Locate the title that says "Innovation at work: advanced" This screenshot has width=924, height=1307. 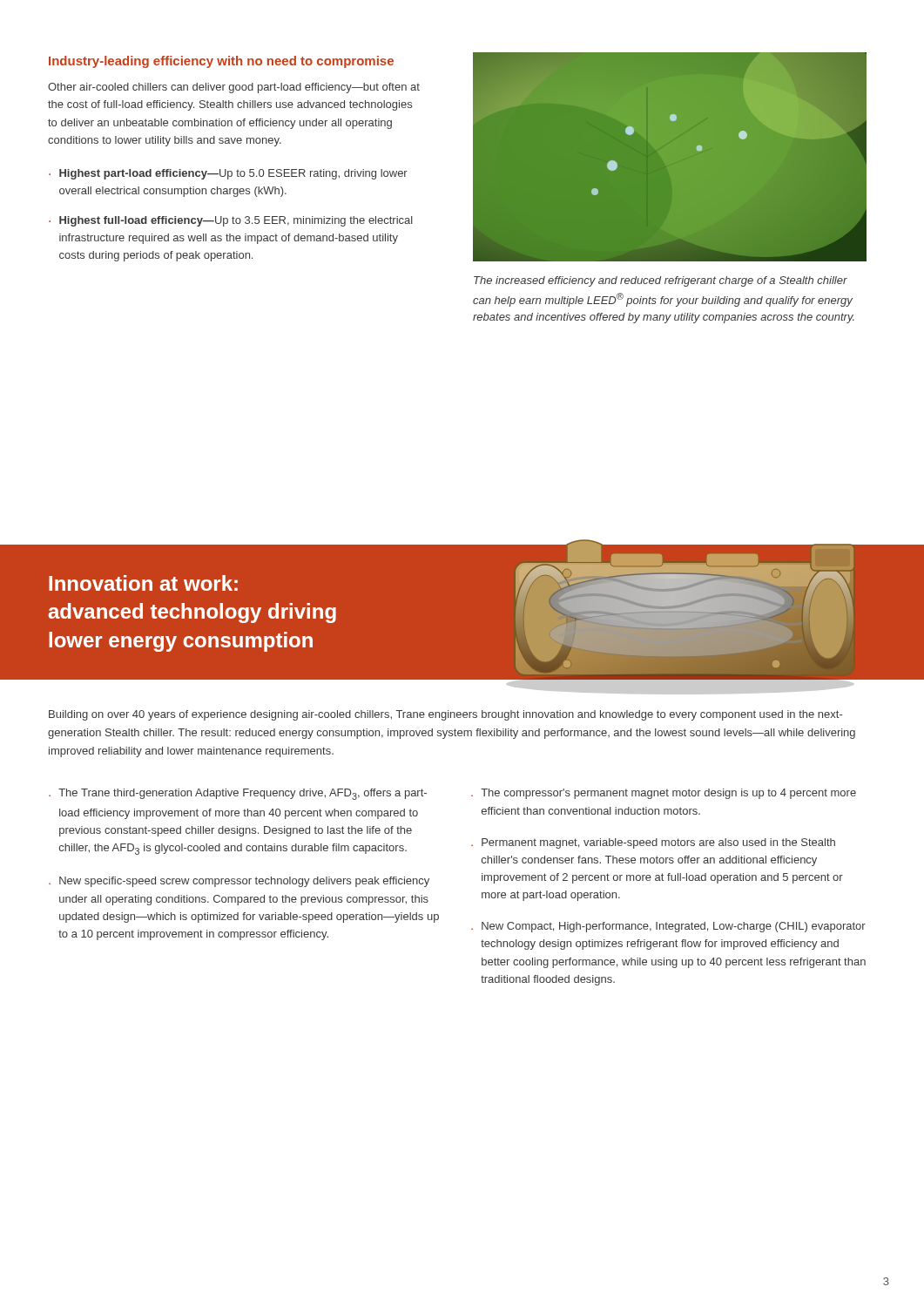tap(192, 612)
